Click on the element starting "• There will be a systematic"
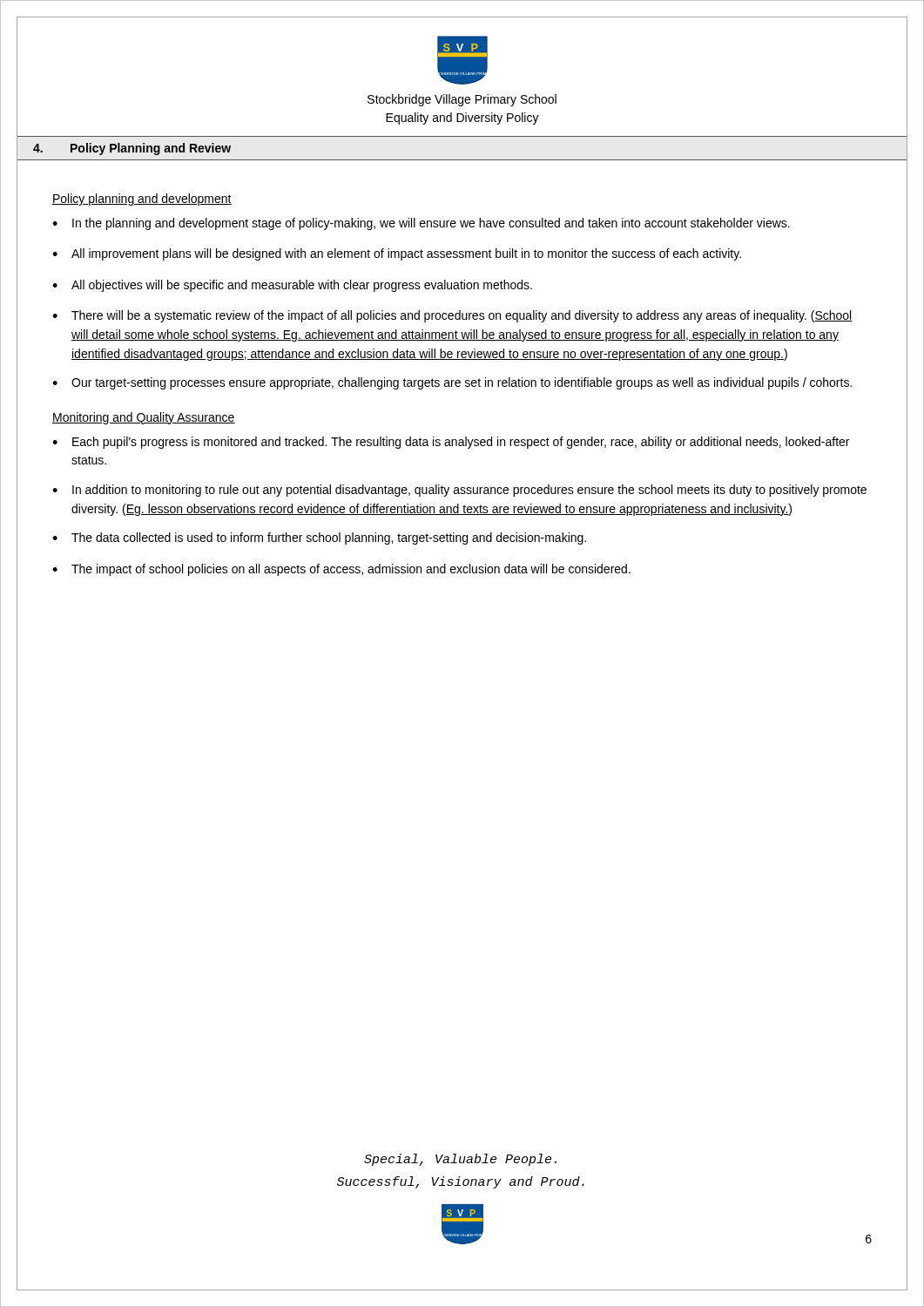This screenshot has height=1307, width=924. 462,335
